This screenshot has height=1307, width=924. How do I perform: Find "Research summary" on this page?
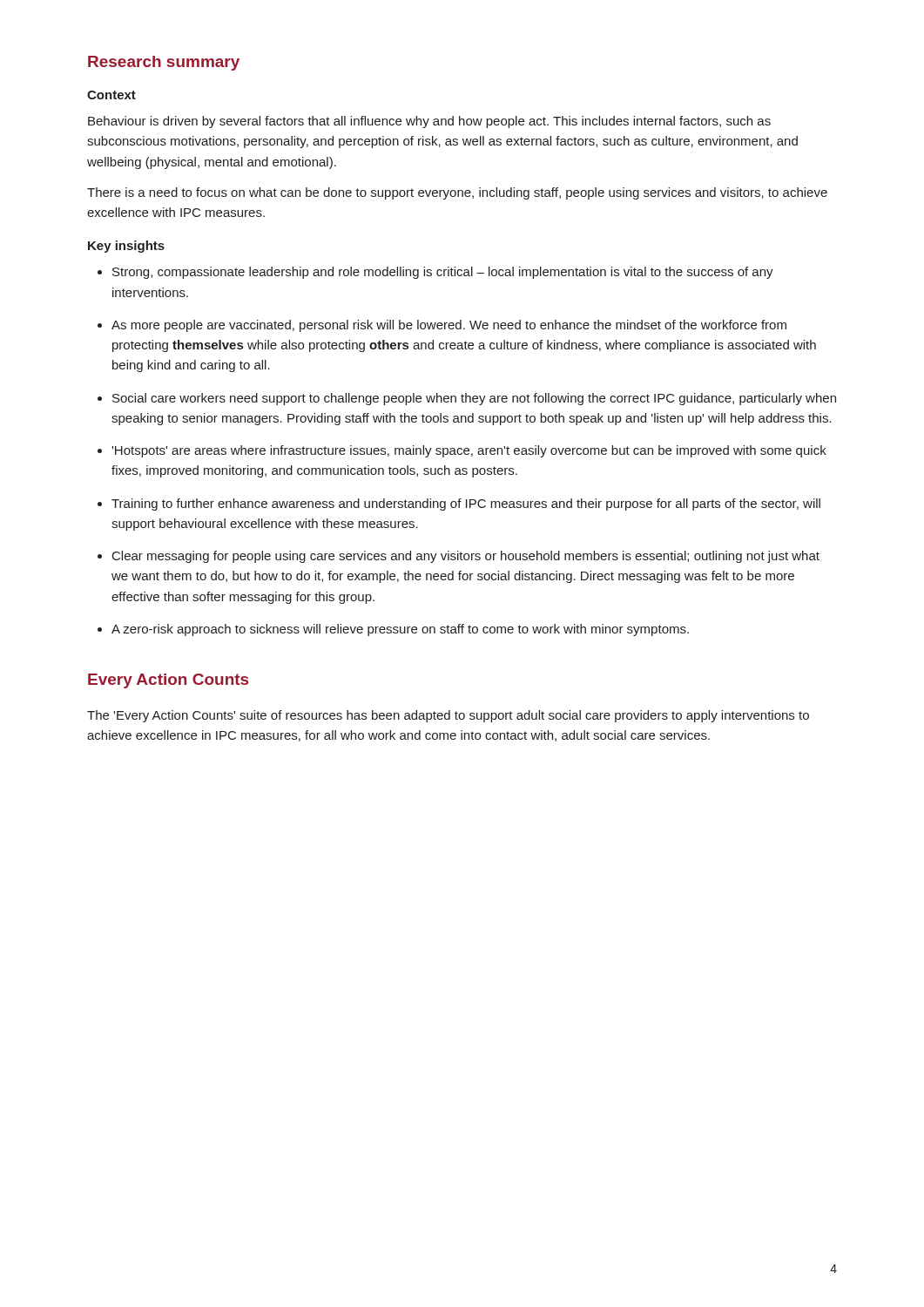[x=164, y=63]
